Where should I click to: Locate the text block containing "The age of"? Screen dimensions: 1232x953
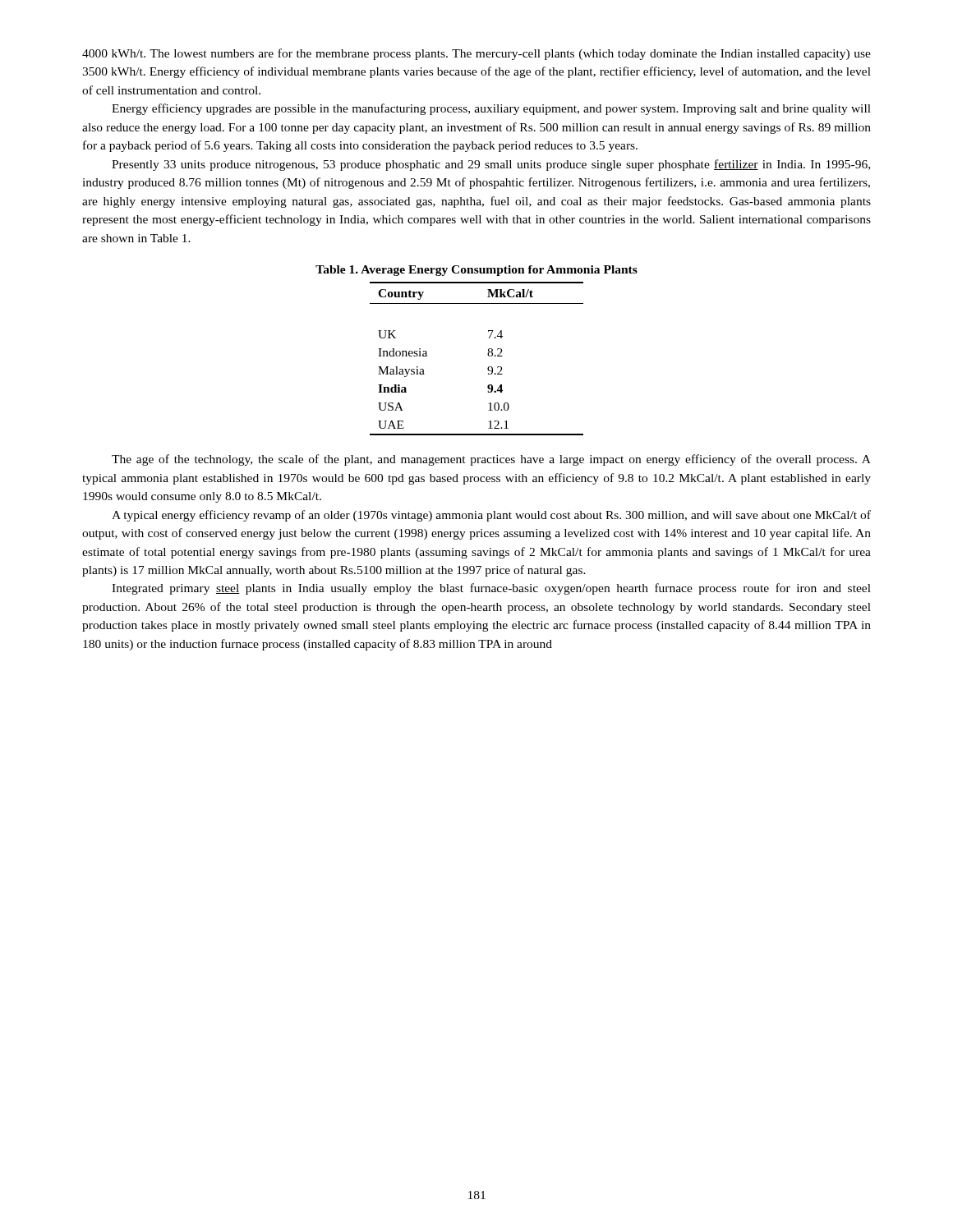click(x=476, y=478)
